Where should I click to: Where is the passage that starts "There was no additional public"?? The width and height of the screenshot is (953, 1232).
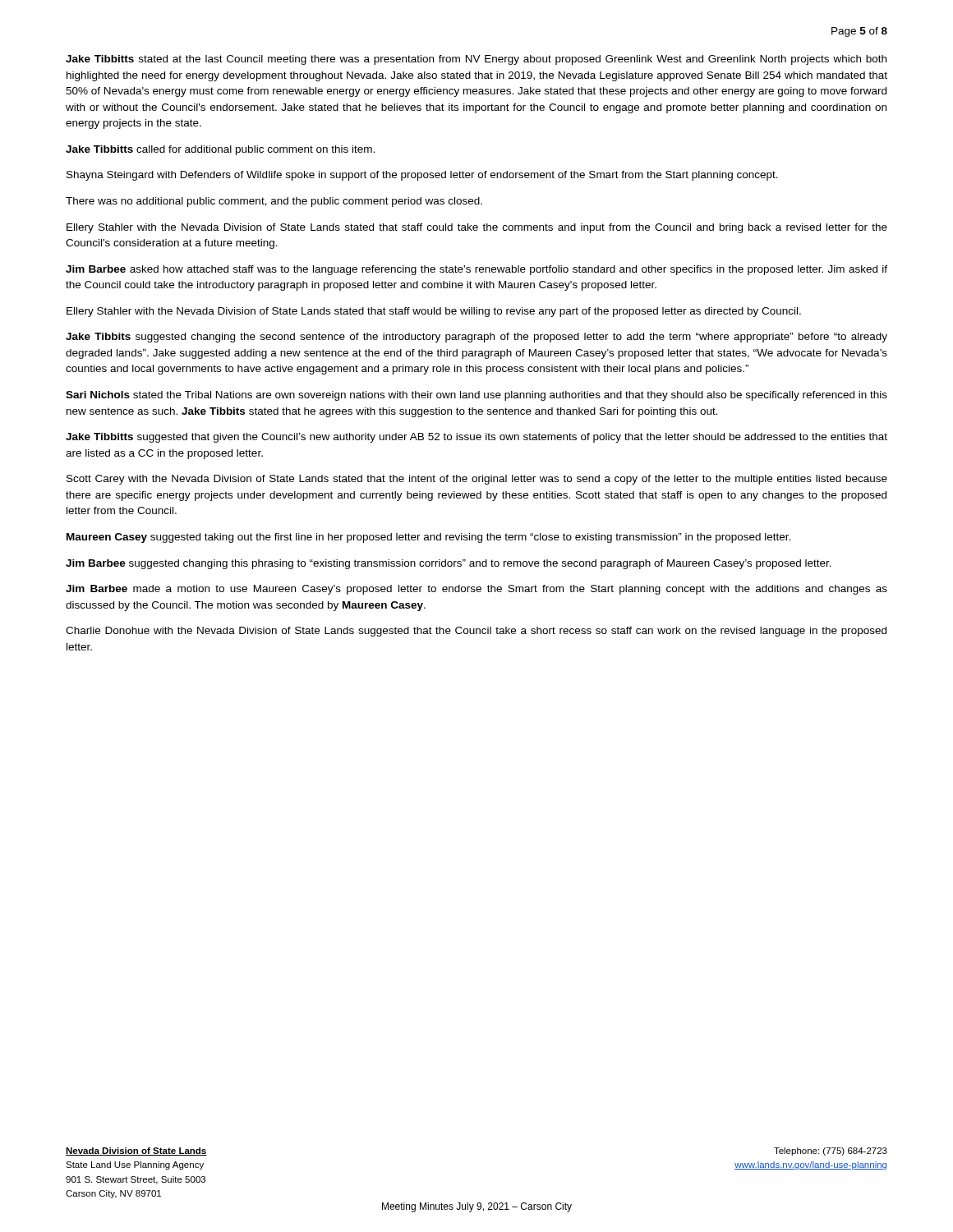[274, 201]
